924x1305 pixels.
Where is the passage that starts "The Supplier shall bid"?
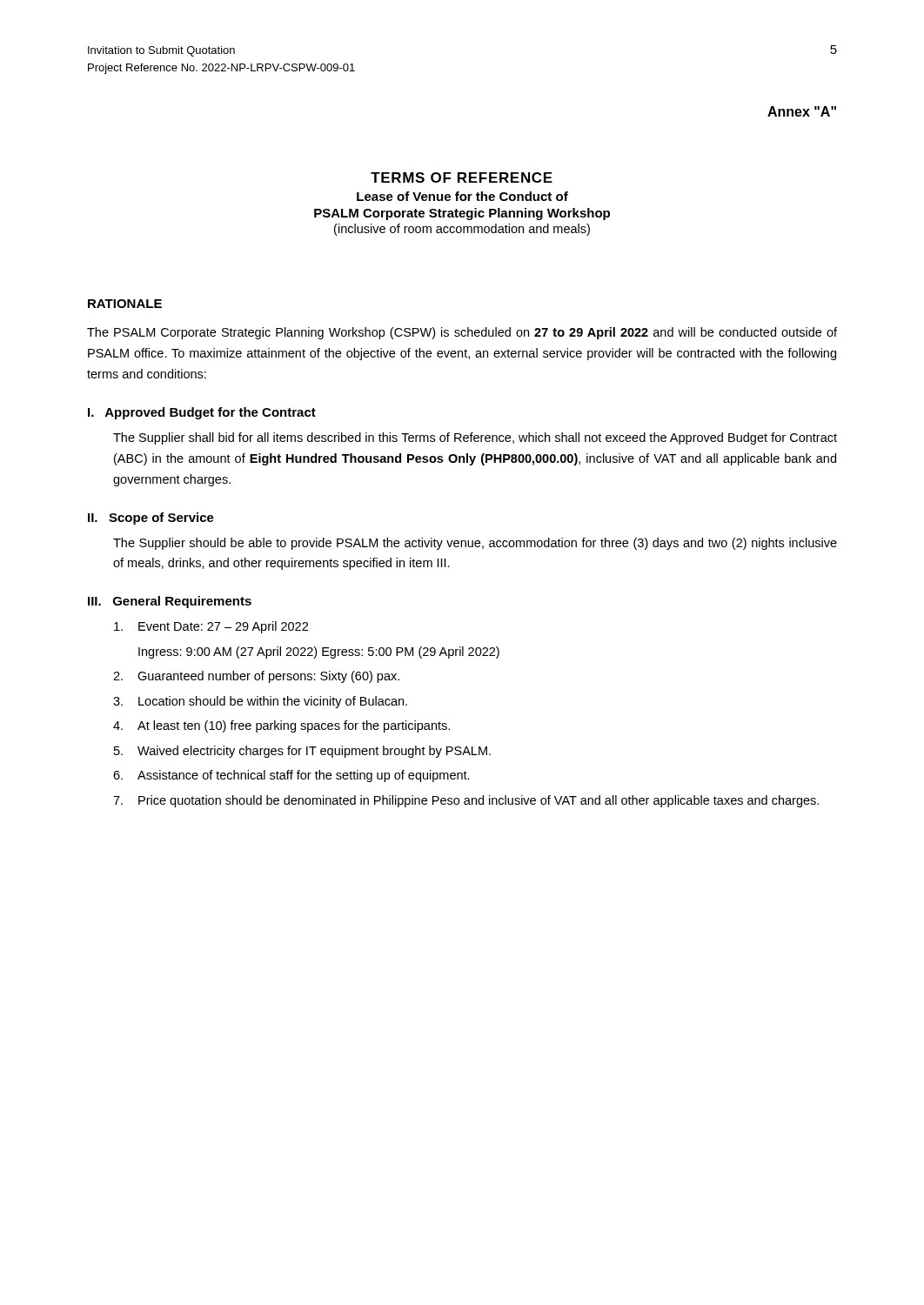475,458
